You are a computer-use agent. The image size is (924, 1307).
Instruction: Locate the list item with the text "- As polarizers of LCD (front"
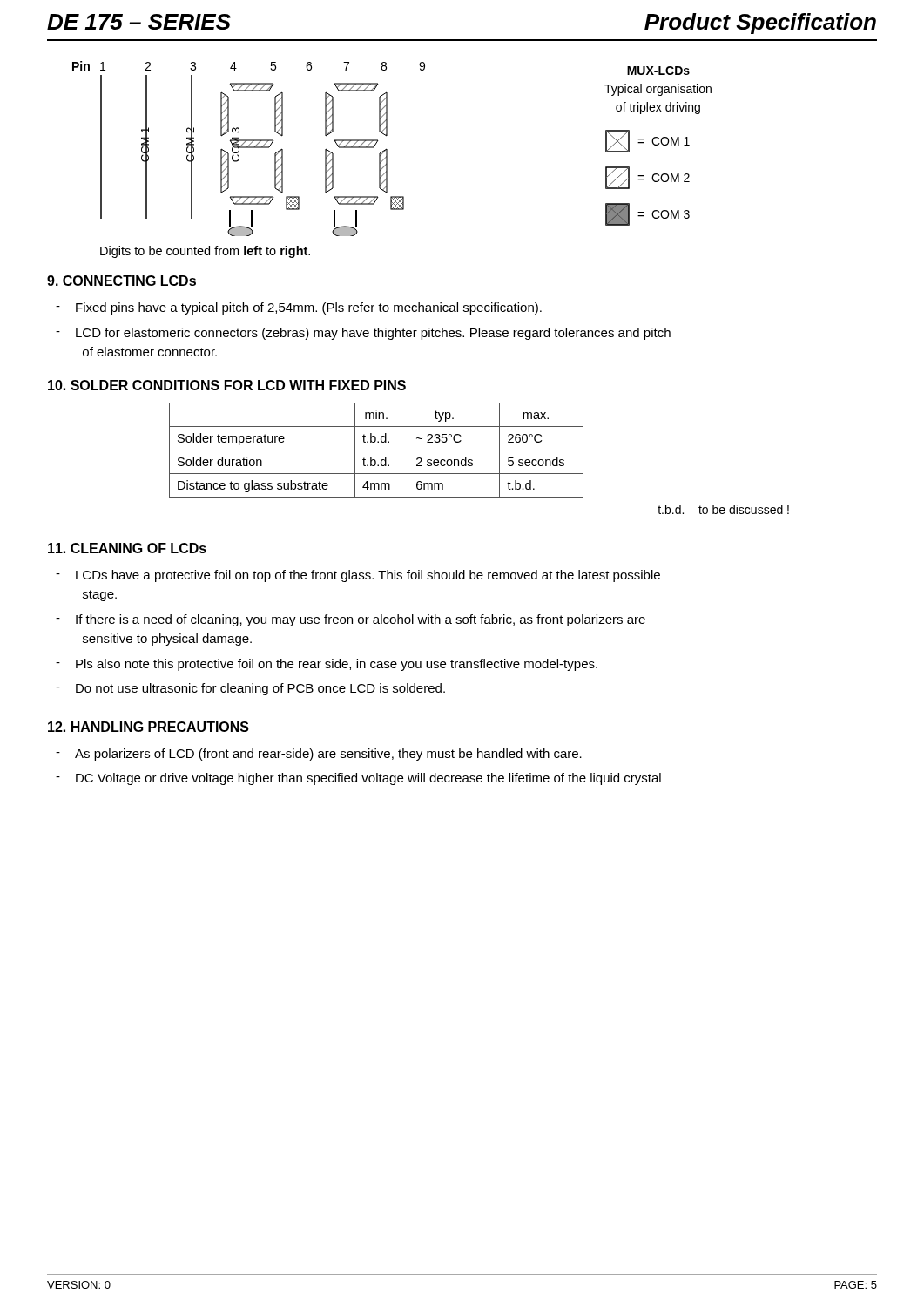tap(319, 753)
